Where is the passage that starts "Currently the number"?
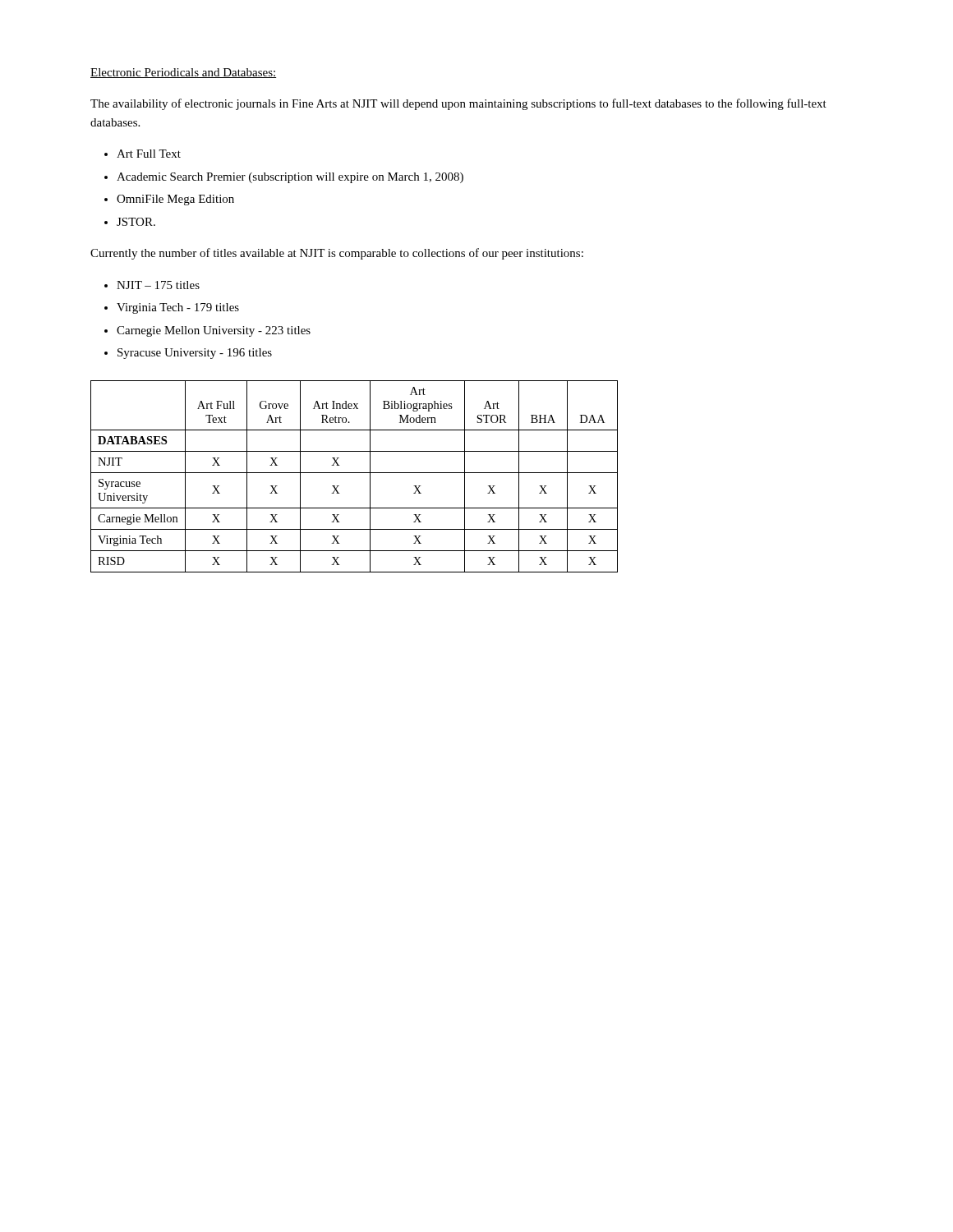The height and width of the screenshot is (1232, 953). pyautogui.click(x=337, y=253)
